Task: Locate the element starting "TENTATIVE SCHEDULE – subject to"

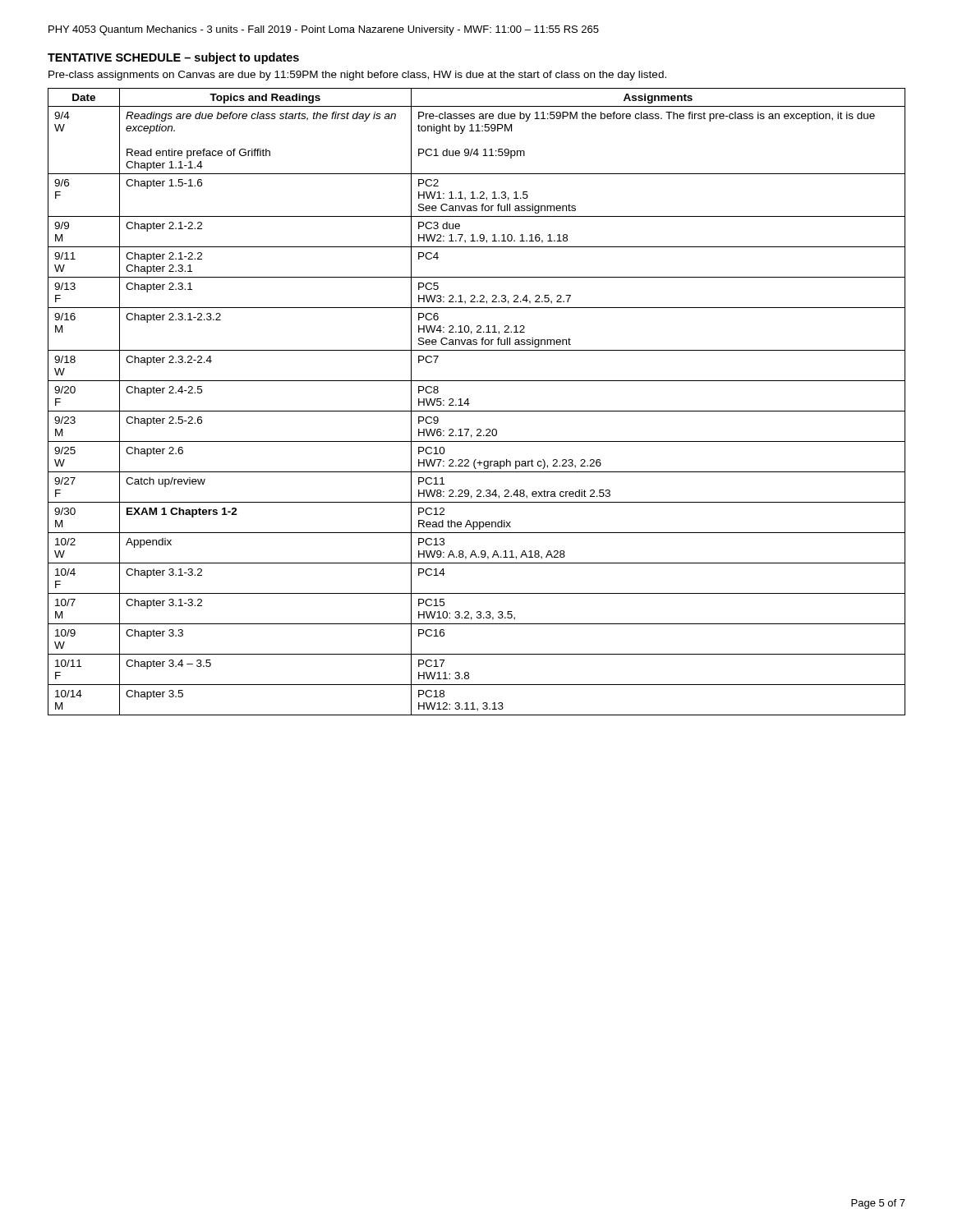Action: click(x=174, y=57)
